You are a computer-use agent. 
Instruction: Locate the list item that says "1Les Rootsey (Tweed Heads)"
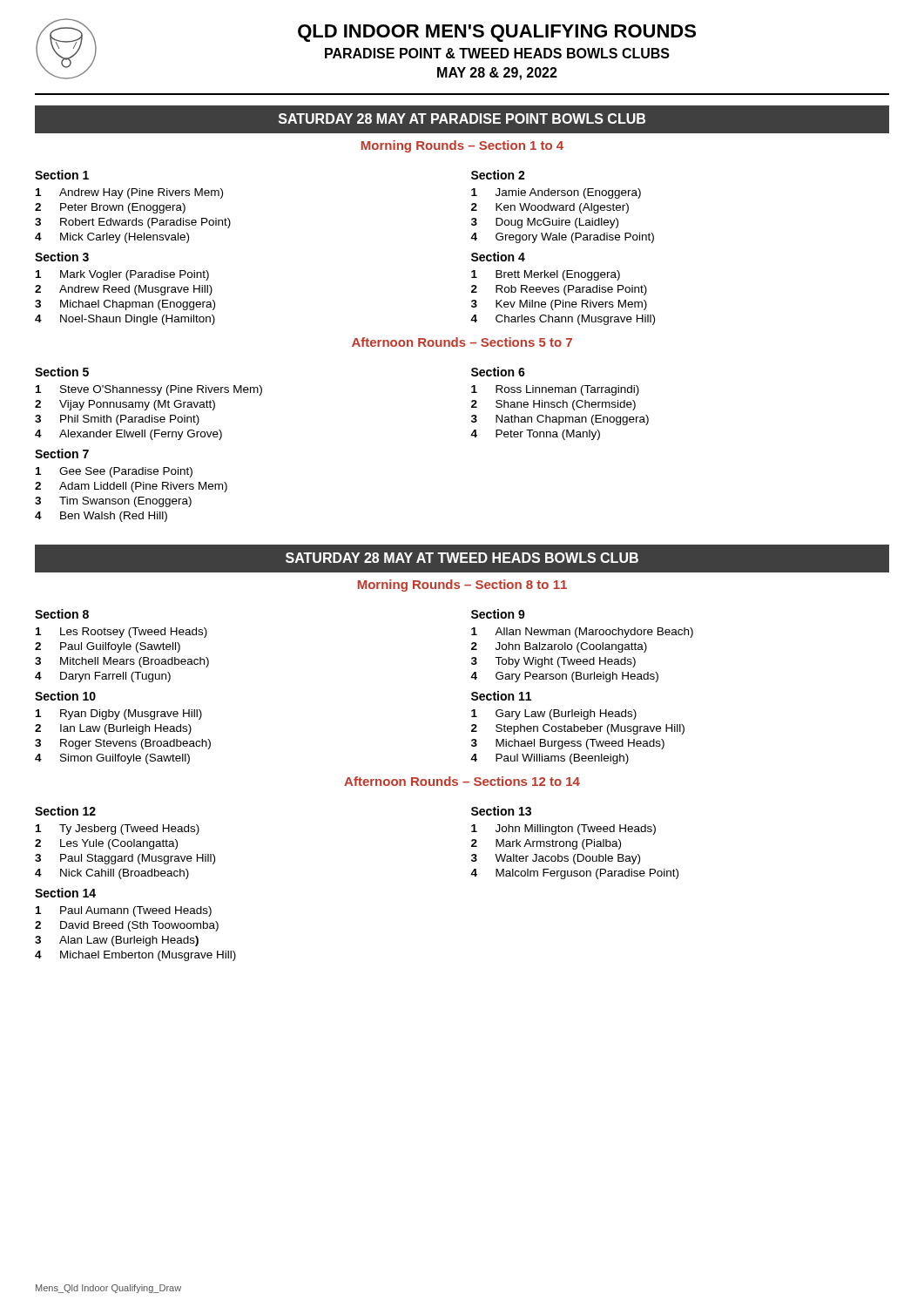[121, 631]
